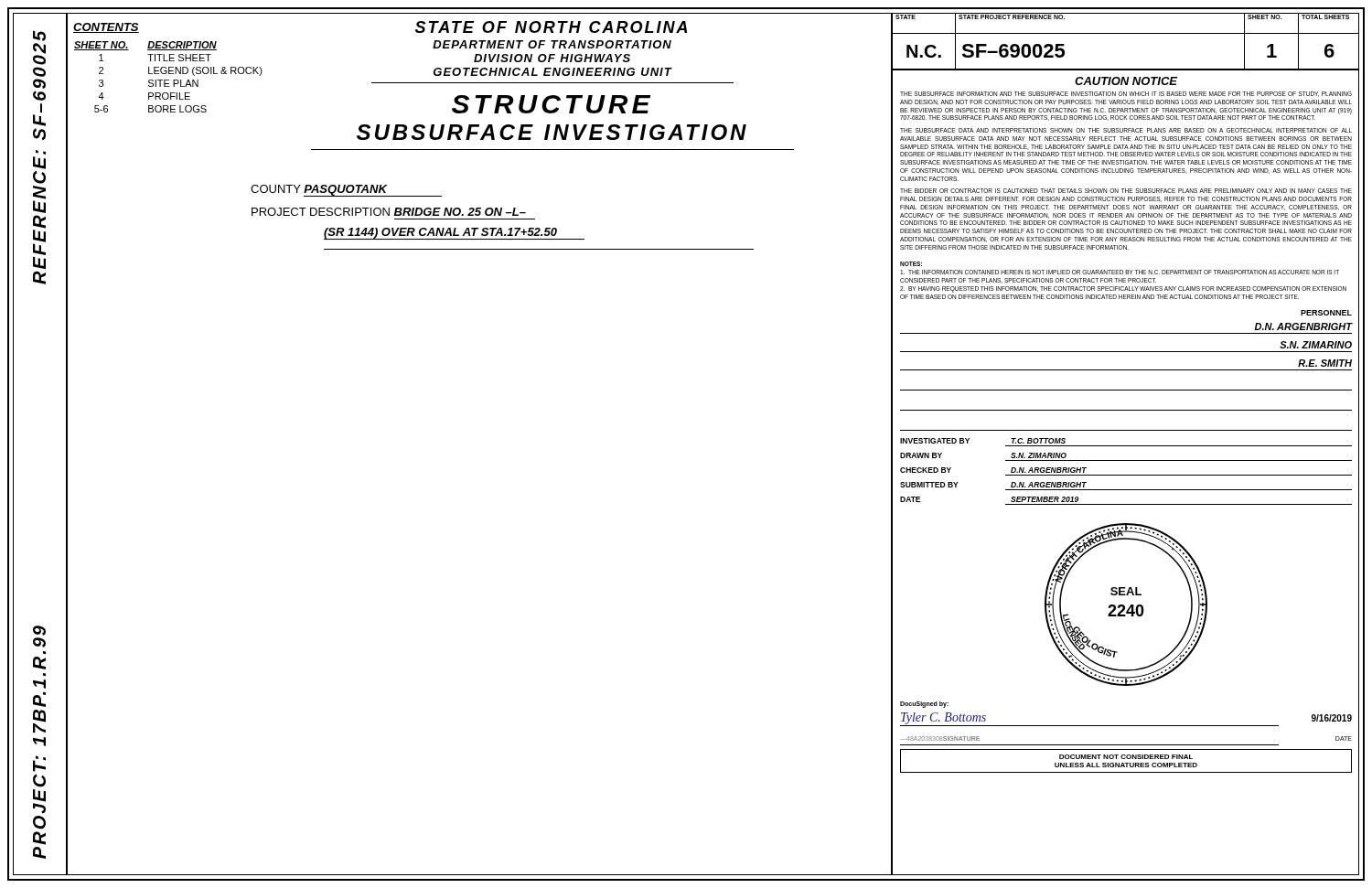Click the passage that begins "NOTES: 1. THE INFORMATION"

tap(1123, 280)
